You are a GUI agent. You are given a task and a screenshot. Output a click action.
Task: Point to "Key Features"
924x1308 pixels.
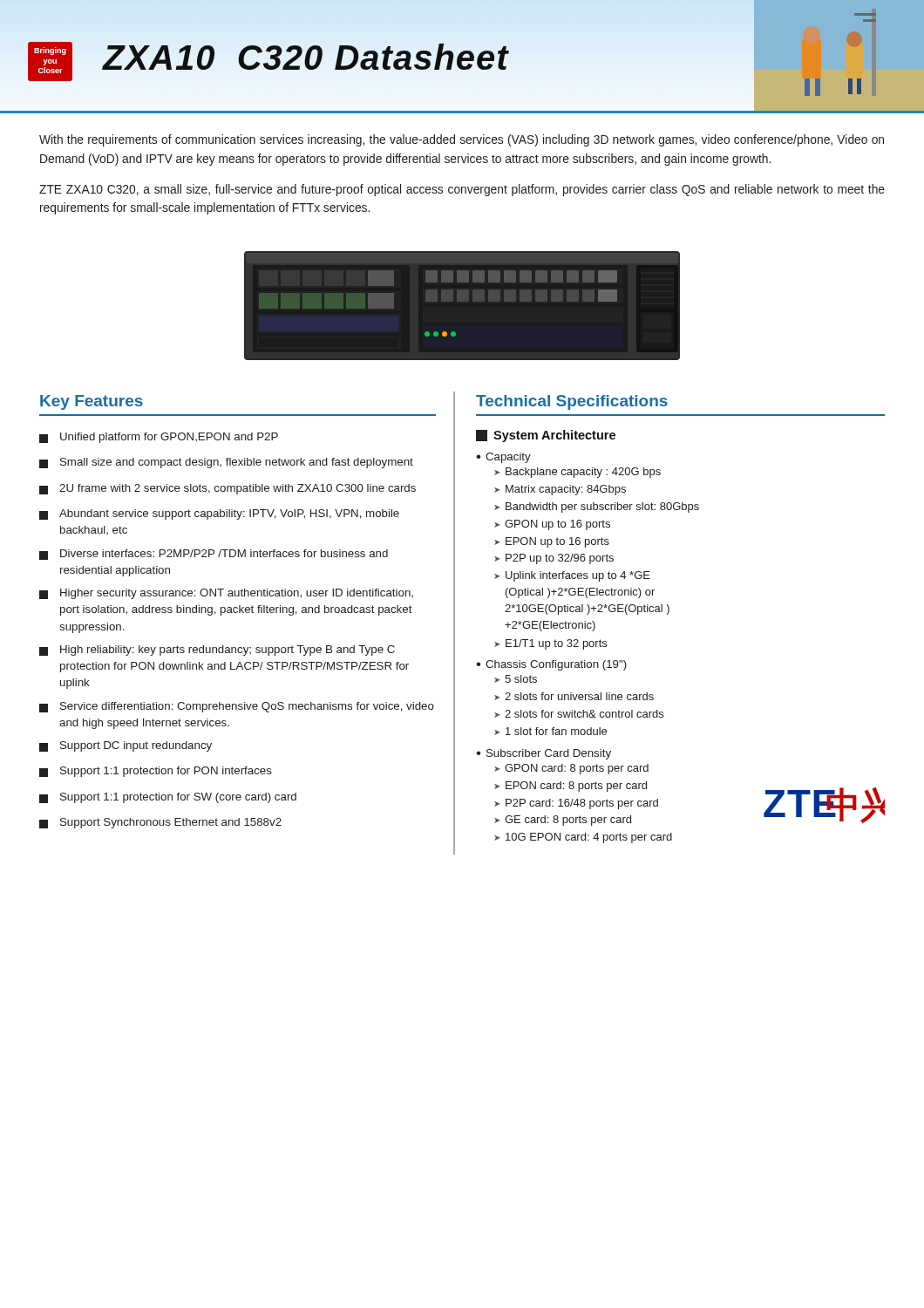pyautogui.click(x=91, y=401)
